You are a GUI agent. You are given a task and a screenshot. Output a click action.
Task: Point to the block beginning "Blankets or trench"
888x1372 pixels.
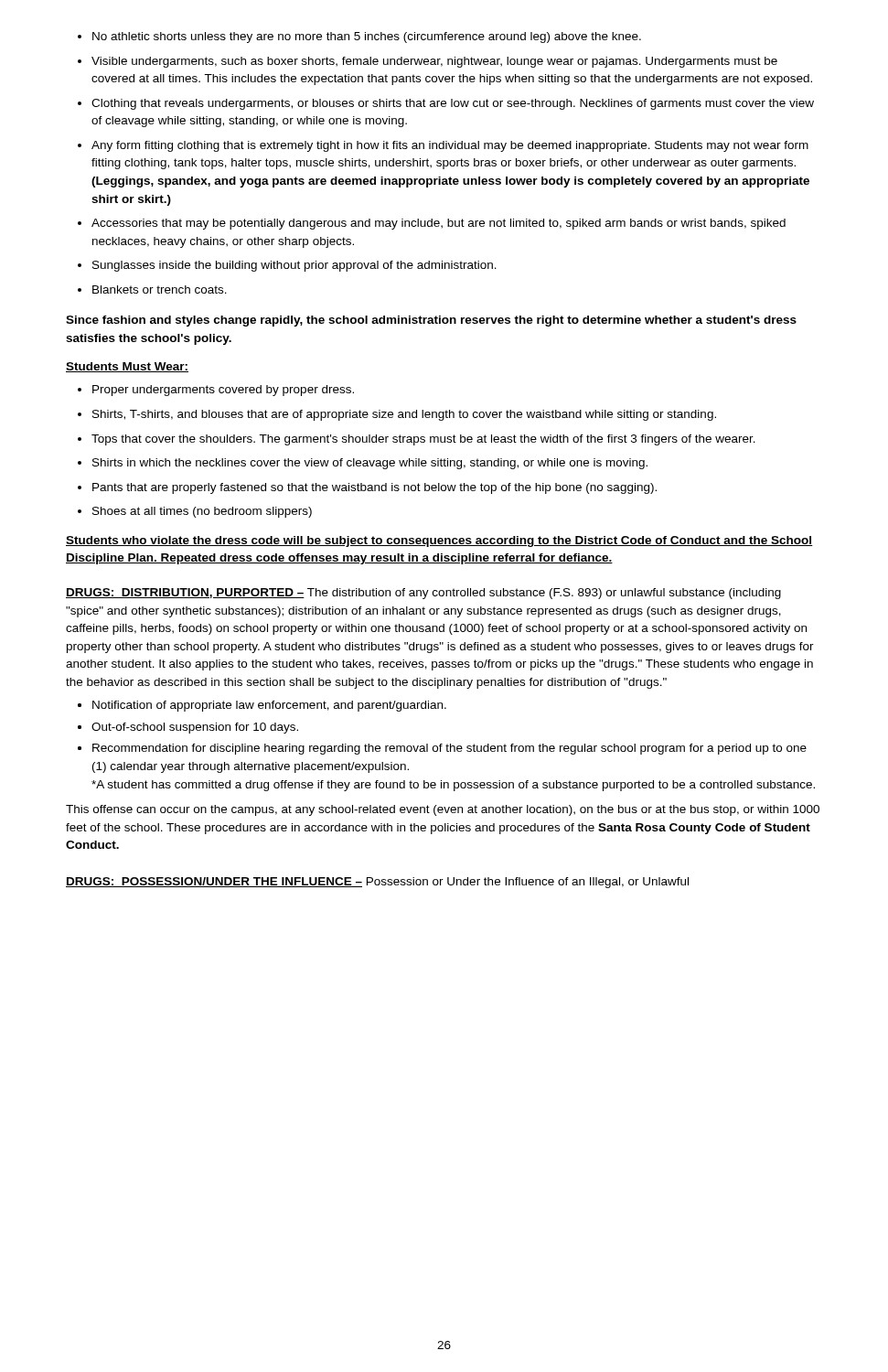152,289
